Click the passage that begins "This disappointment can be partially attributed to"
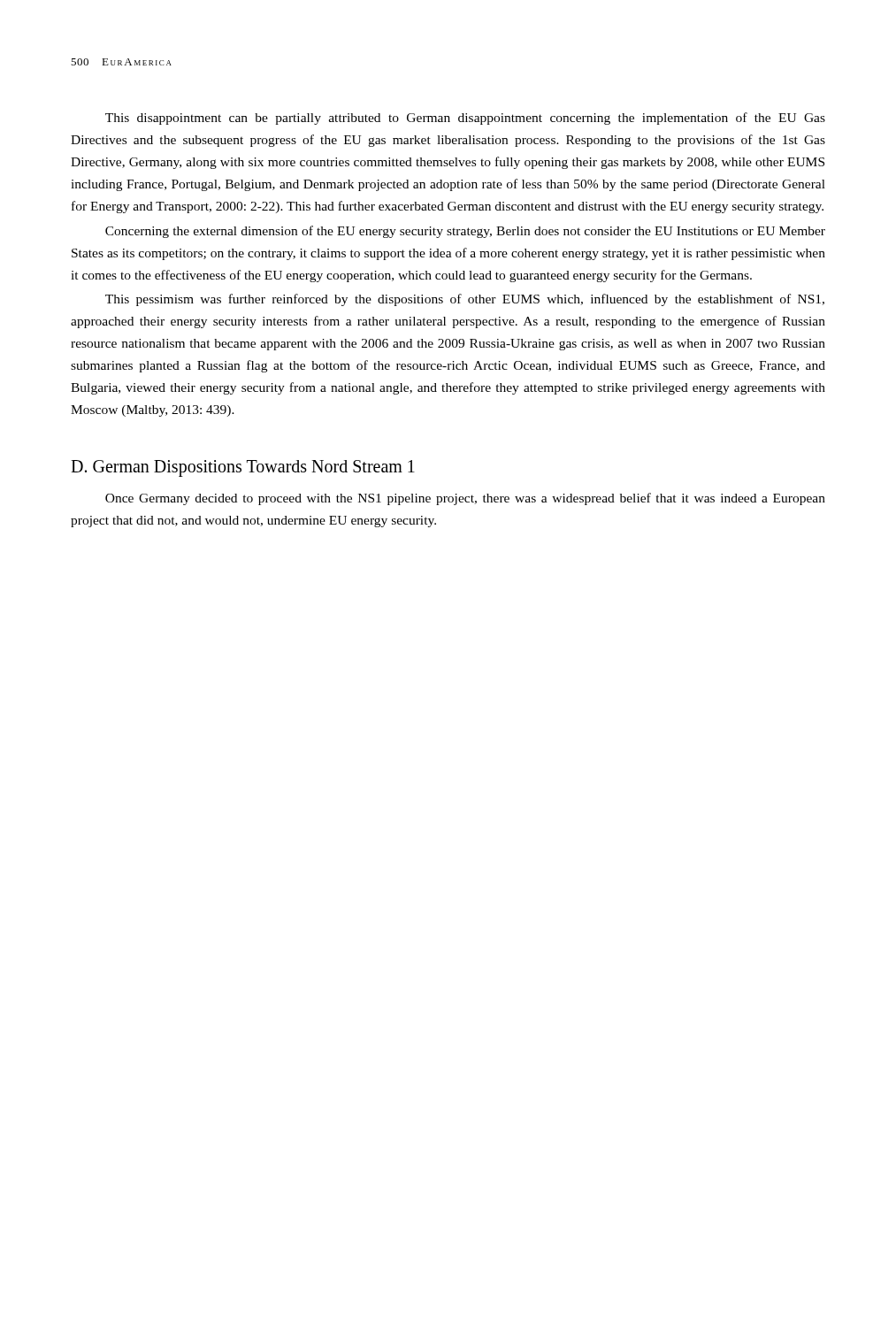 pos(448,162)
